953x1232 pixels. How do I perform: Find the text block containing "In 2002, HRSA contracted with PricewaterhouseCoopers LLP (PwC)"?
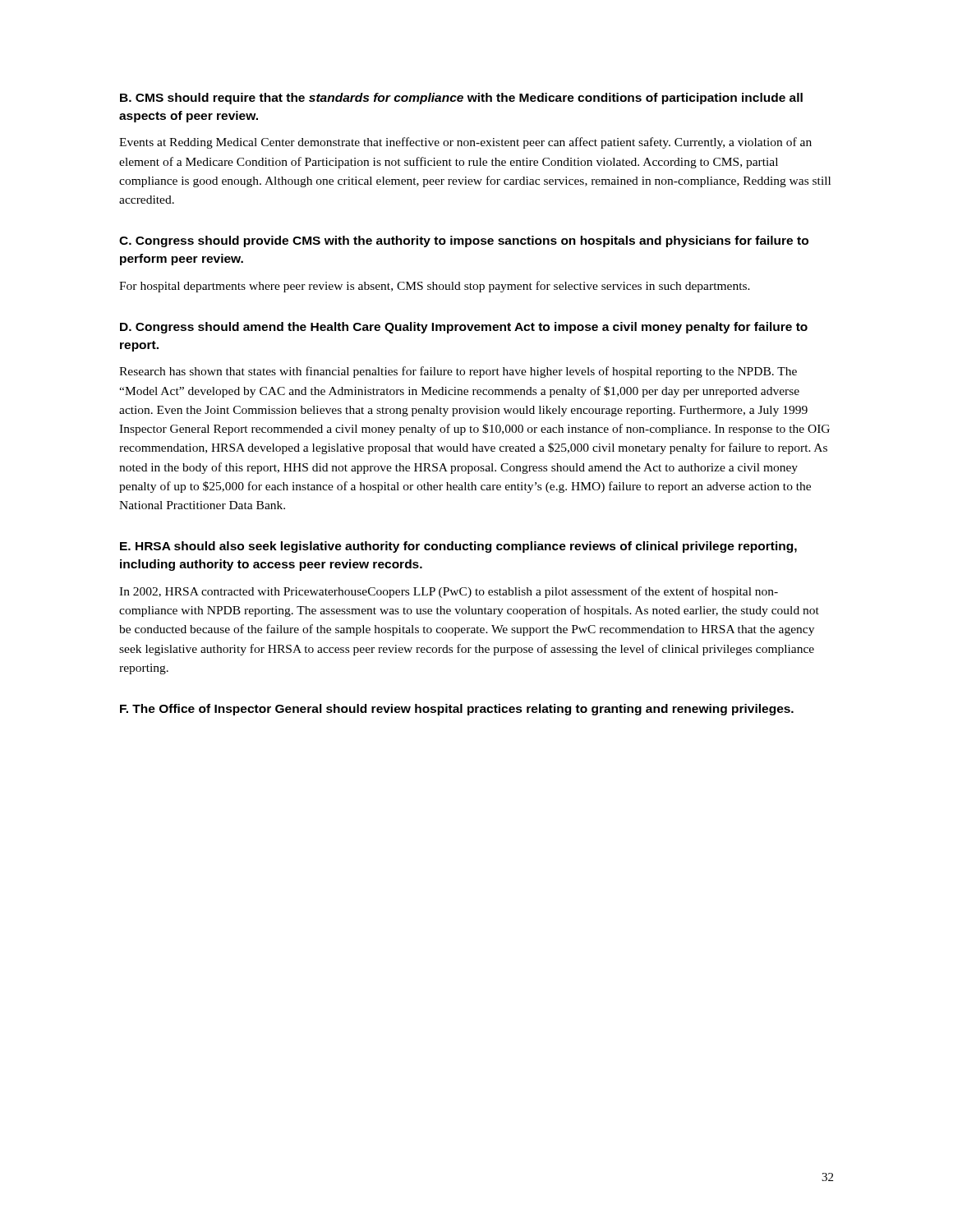click(x=469, y=629)
